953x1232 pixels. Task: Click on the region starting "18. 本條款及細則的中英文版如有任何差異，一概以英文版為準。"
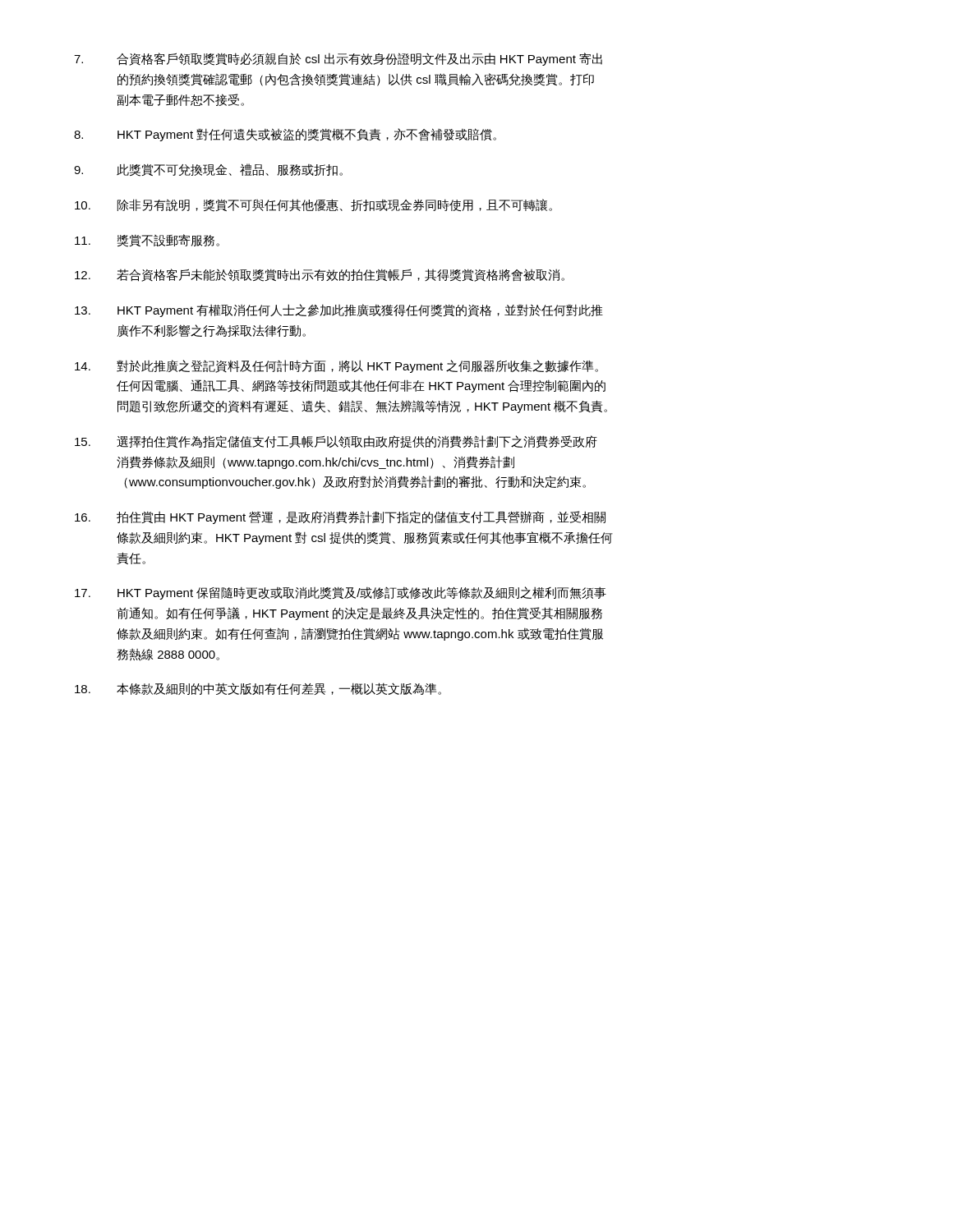258,689
